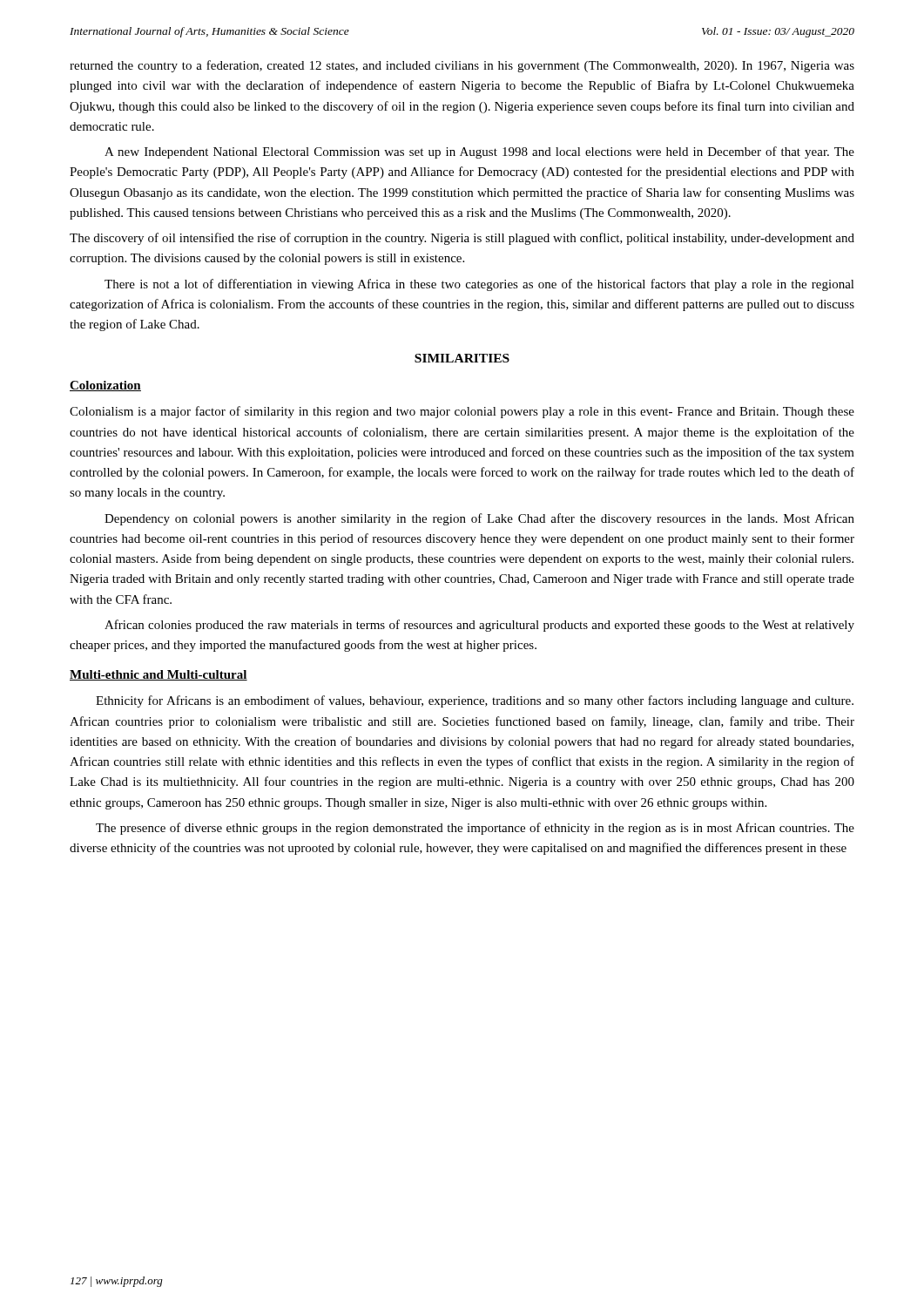Screen dimensions: 1307x924
Task: Where is the passage that starts "Ethnicity for Africans is an embodiment of"?
Action: [462, 752]
